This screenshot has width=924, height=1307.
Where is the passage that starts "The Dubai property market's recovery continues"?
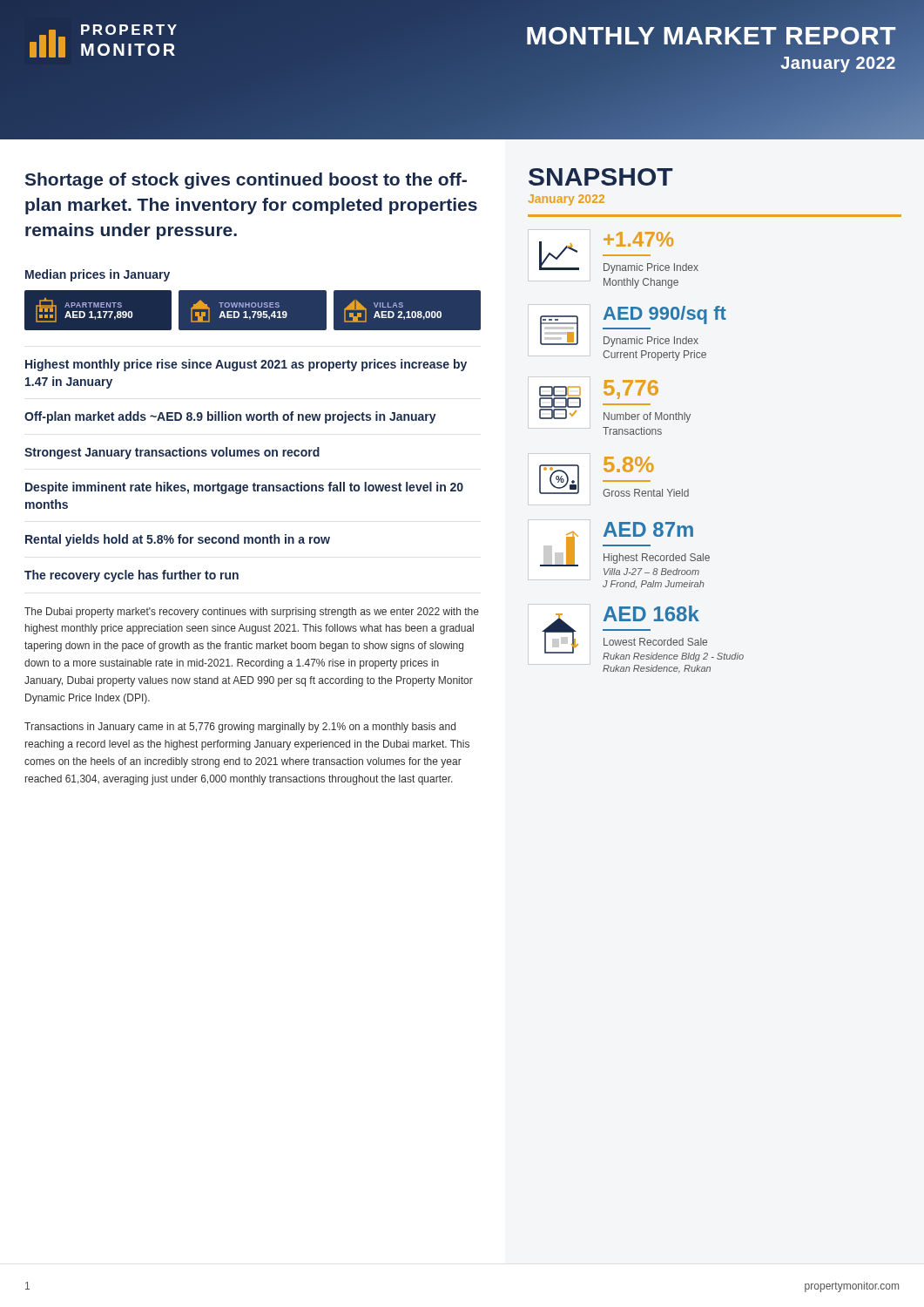(252, 654)
